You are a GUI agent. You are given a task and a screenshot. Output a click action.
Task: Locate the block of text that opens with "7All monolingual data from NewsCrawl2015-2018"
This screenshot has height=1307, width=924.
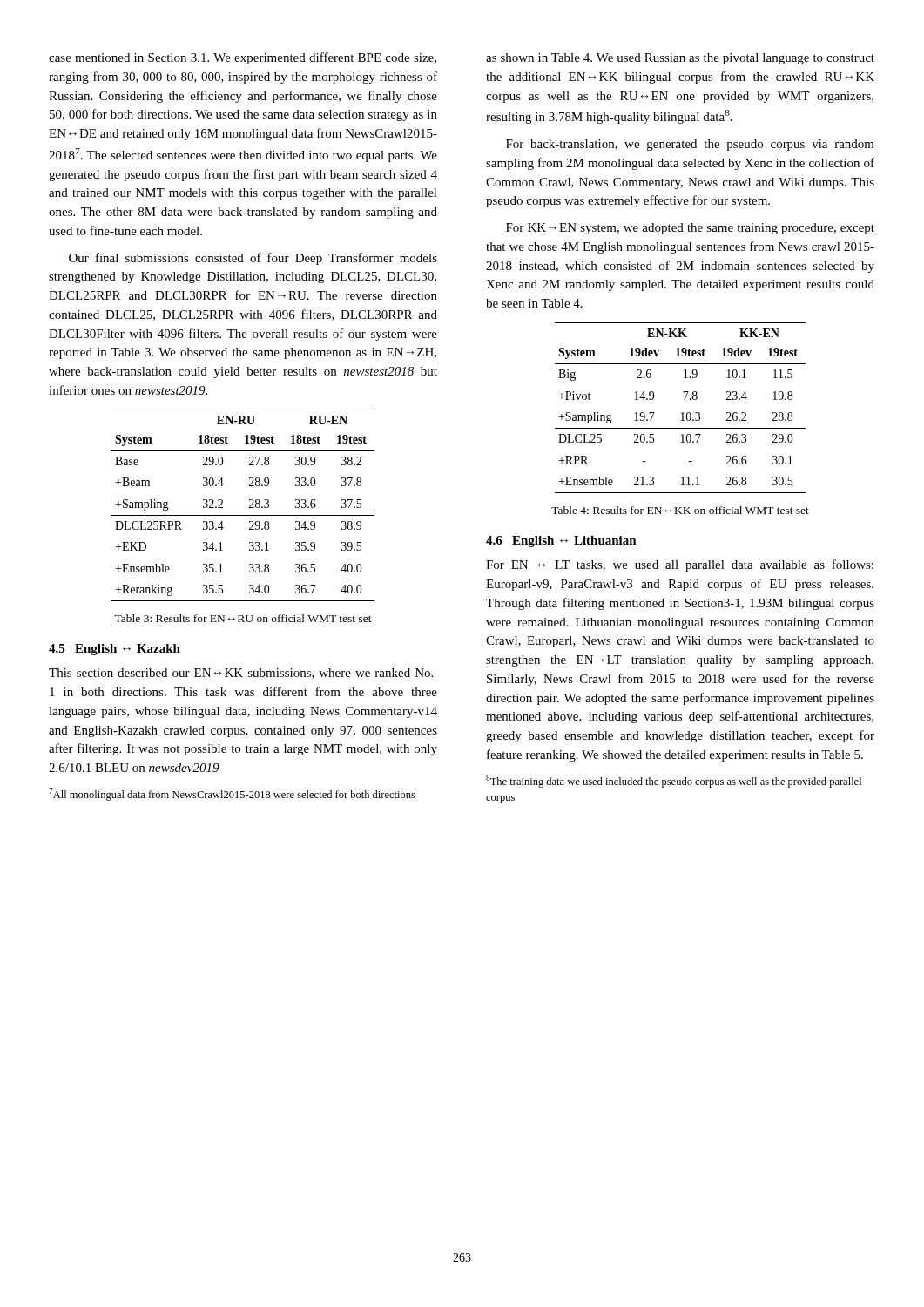[232, 794]
